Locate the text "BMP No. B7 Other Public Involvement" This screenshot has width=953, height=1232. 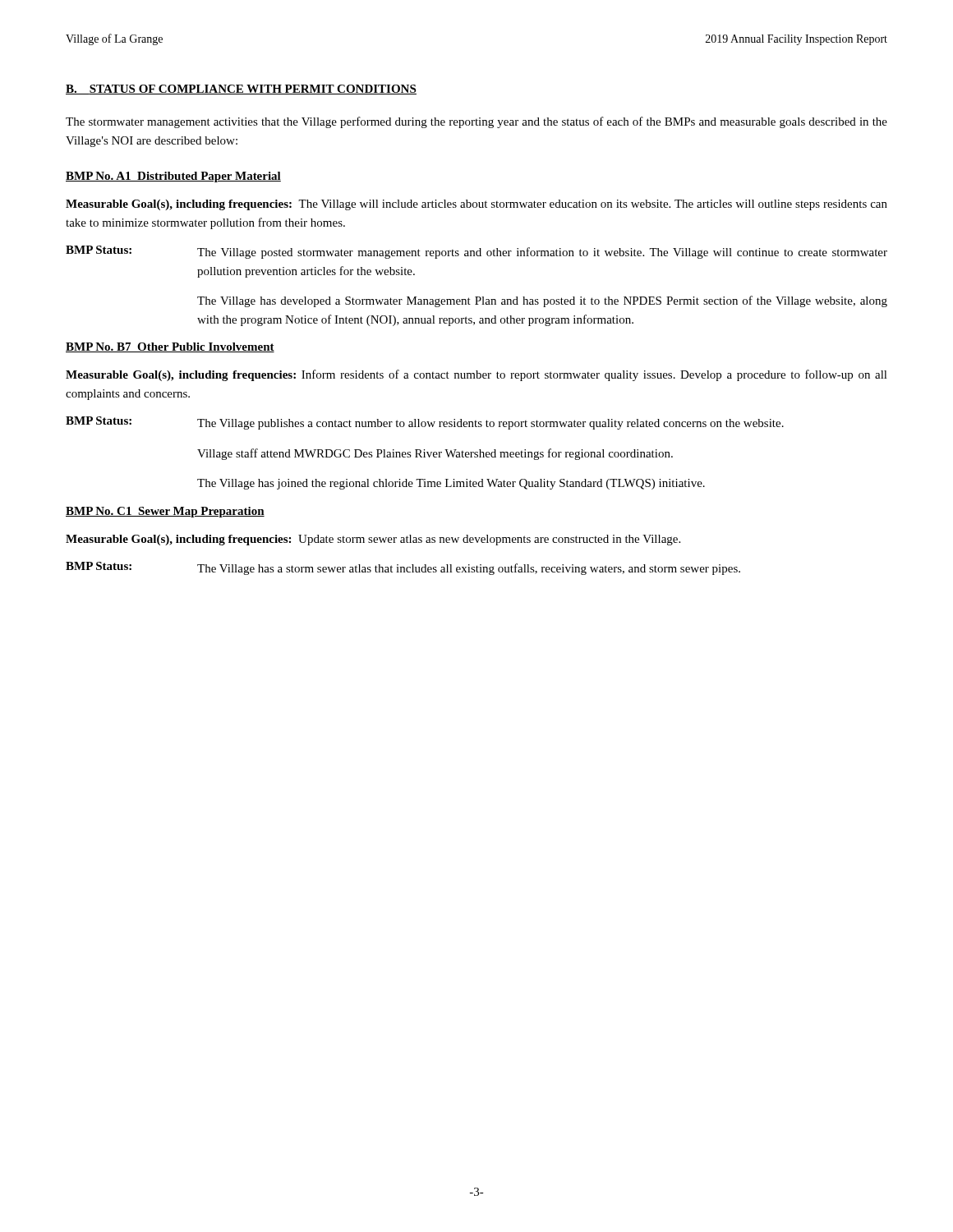point(170,347)
